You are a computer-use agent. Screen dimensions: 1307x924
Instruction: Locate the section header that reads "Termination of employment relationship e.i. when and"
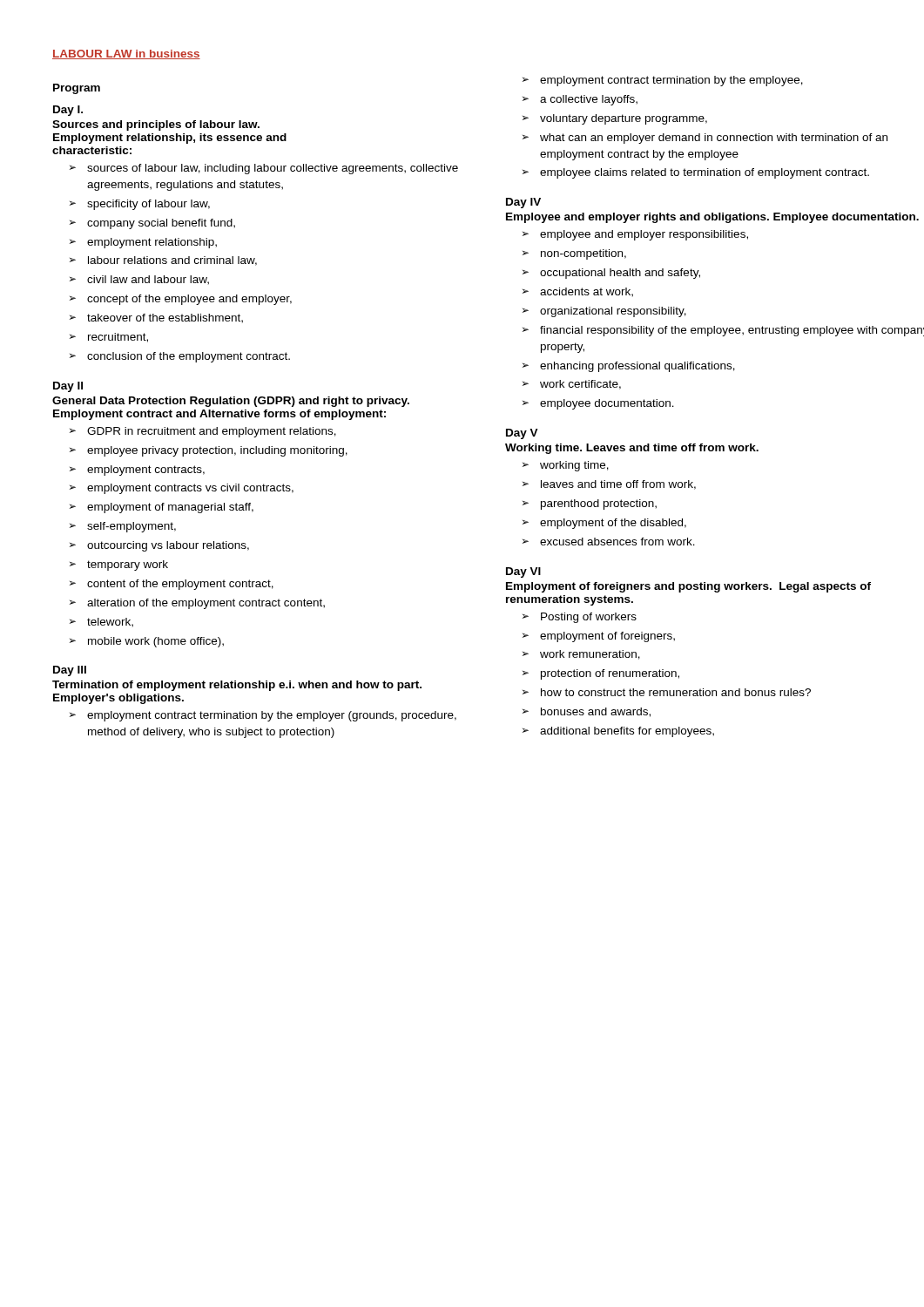237,691
